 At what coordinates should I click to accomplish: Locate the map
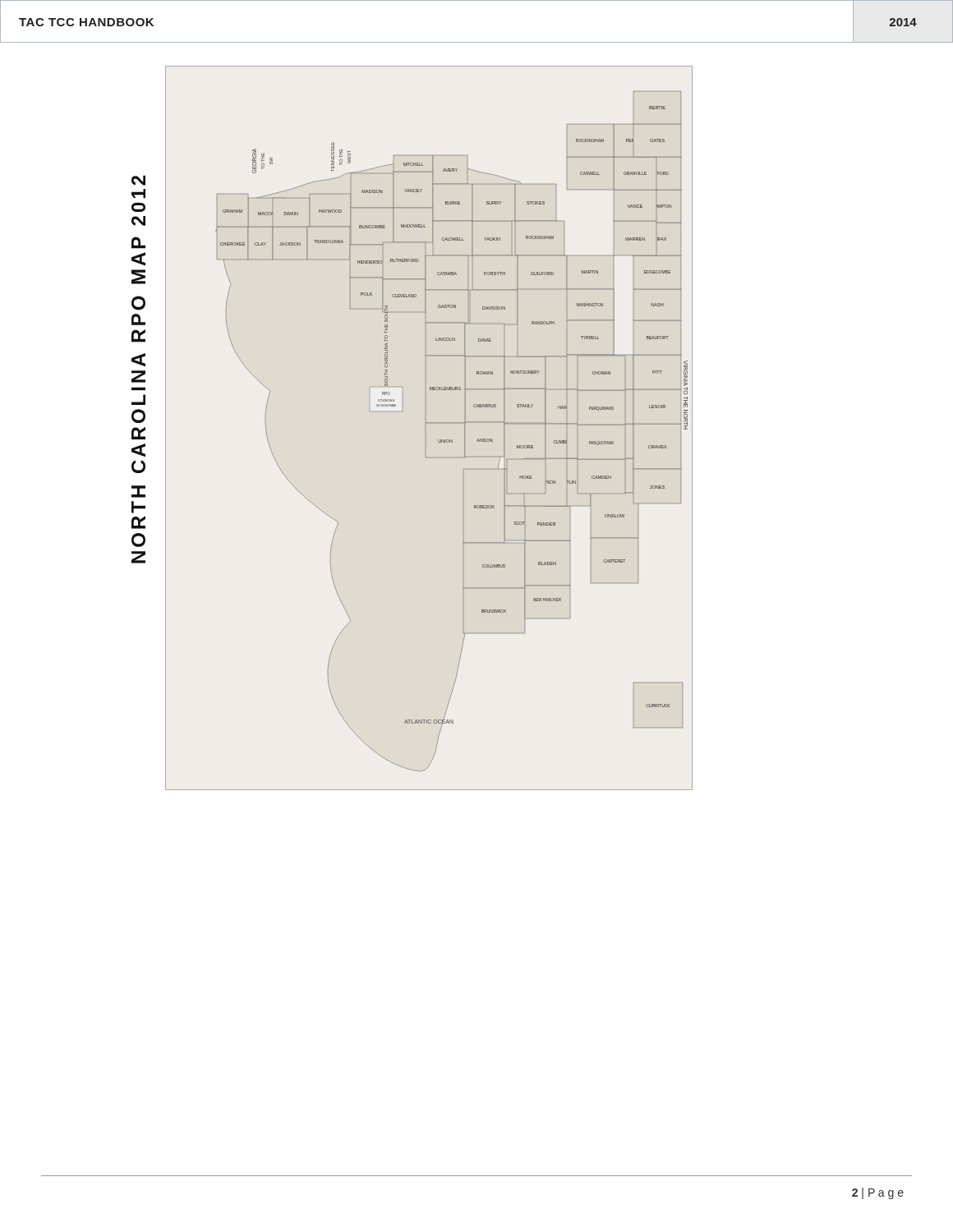pos(429,428)
